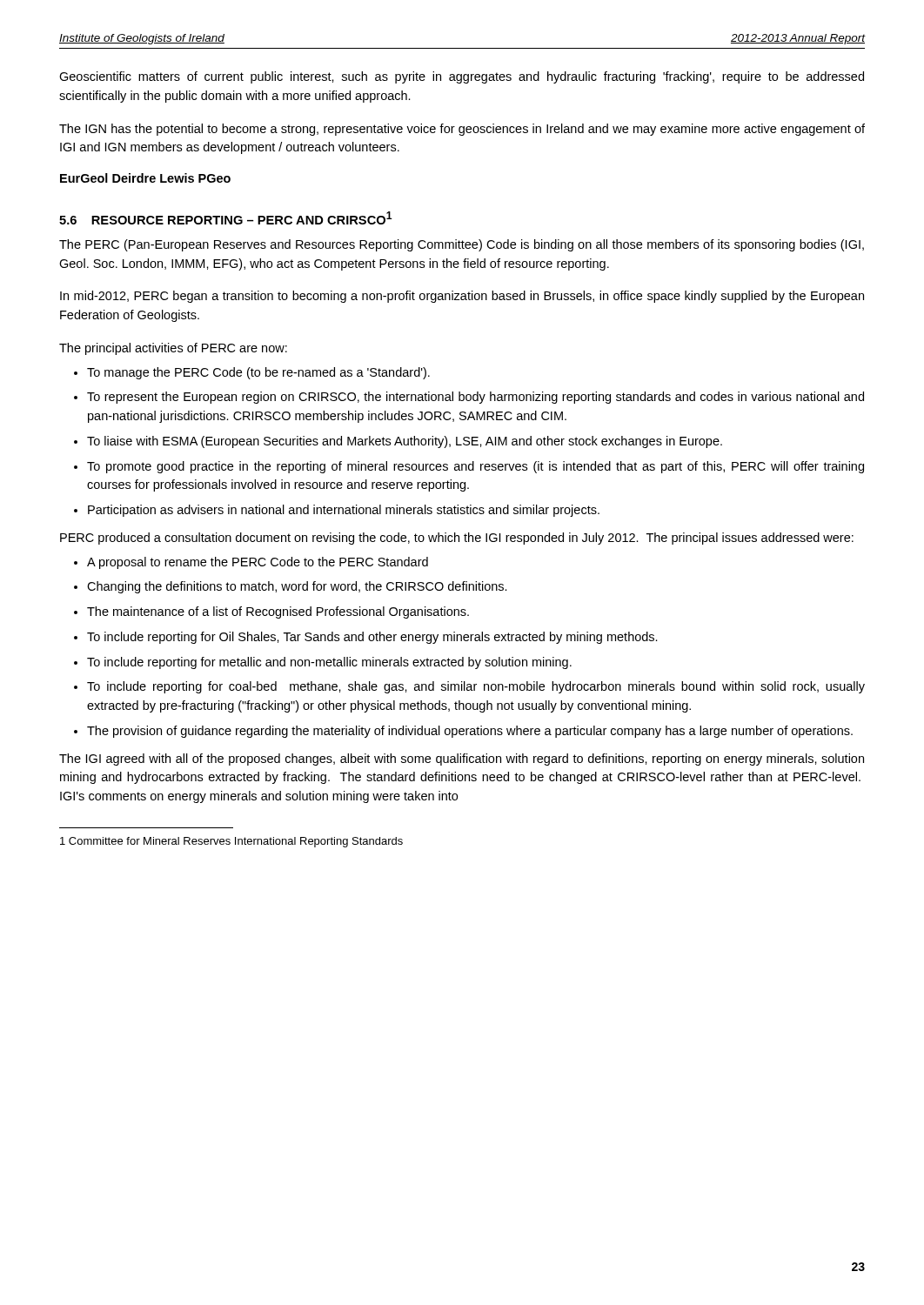
Task: Find the text block starting "PERC produced a consultation document on"
Action: point(457,538)
